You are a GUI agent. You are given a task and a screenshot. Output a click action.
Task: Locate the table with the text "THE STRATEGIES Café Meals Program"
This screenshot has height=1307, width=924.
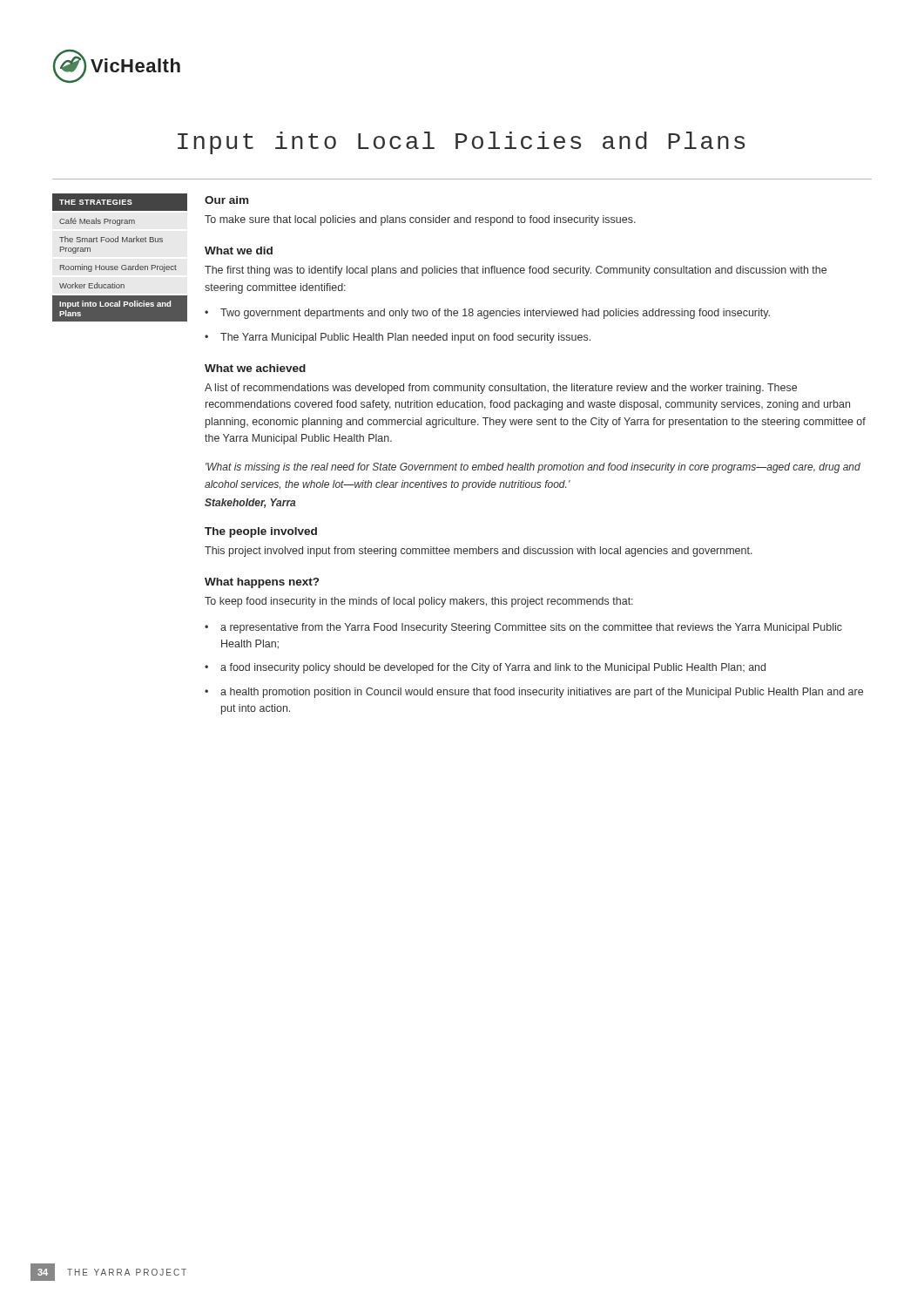pos(120,257)
